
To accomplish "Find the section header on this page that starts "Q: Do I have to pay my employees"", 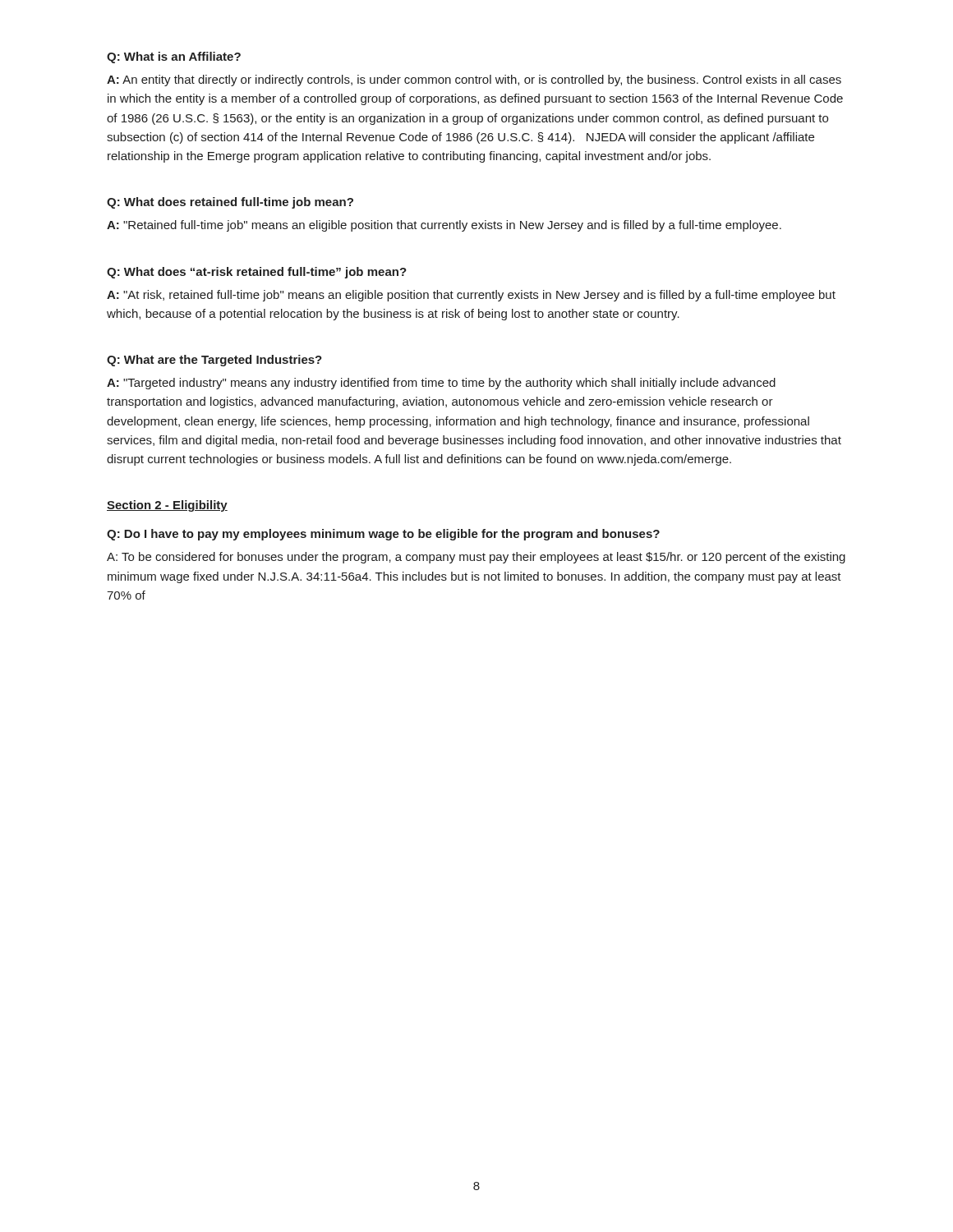I will coord(383,534).
